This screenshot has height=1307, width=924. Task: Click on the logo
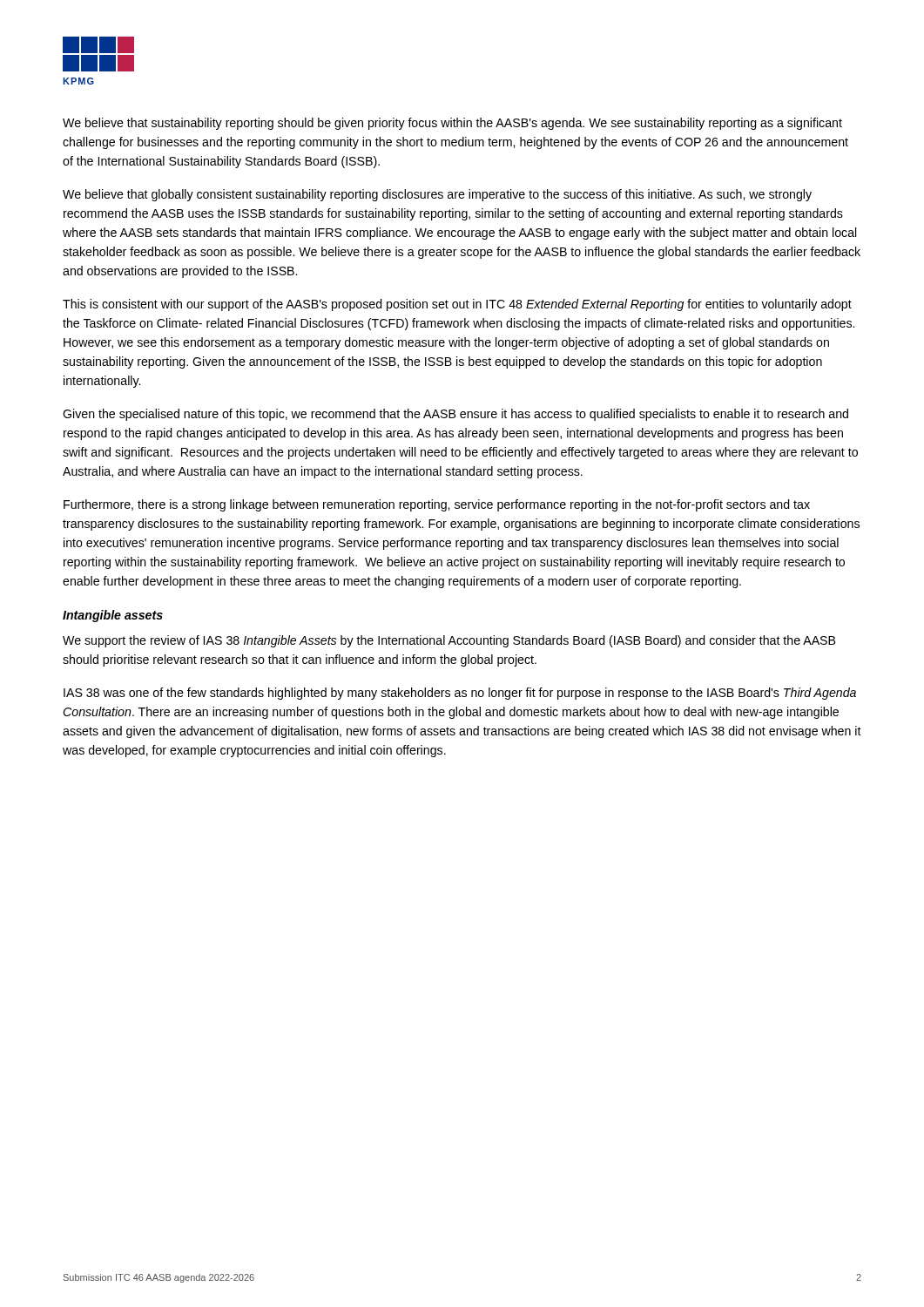coord(102,64)
